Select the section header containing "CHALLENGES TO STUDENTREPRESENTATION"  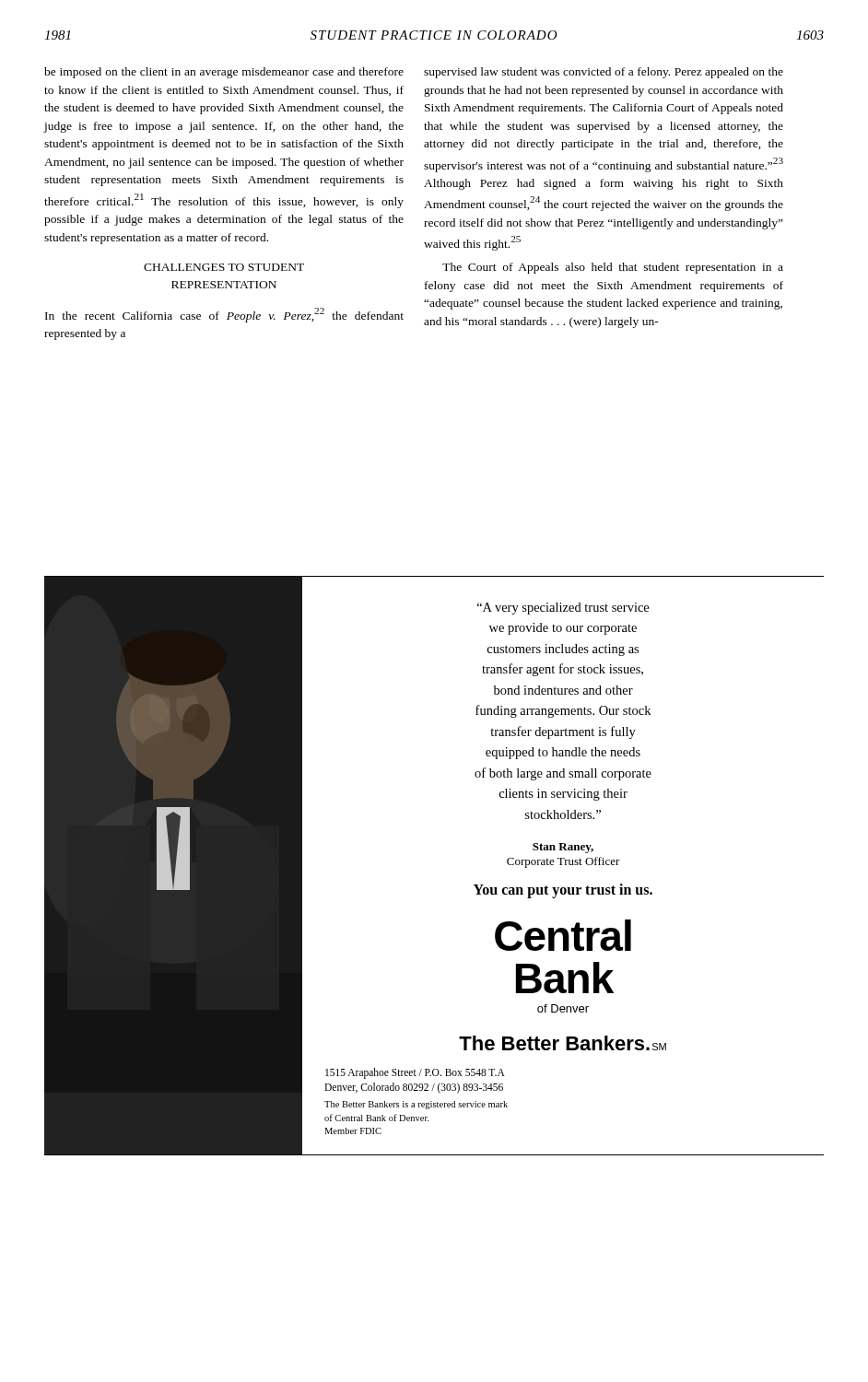click(x=224, y=276)
